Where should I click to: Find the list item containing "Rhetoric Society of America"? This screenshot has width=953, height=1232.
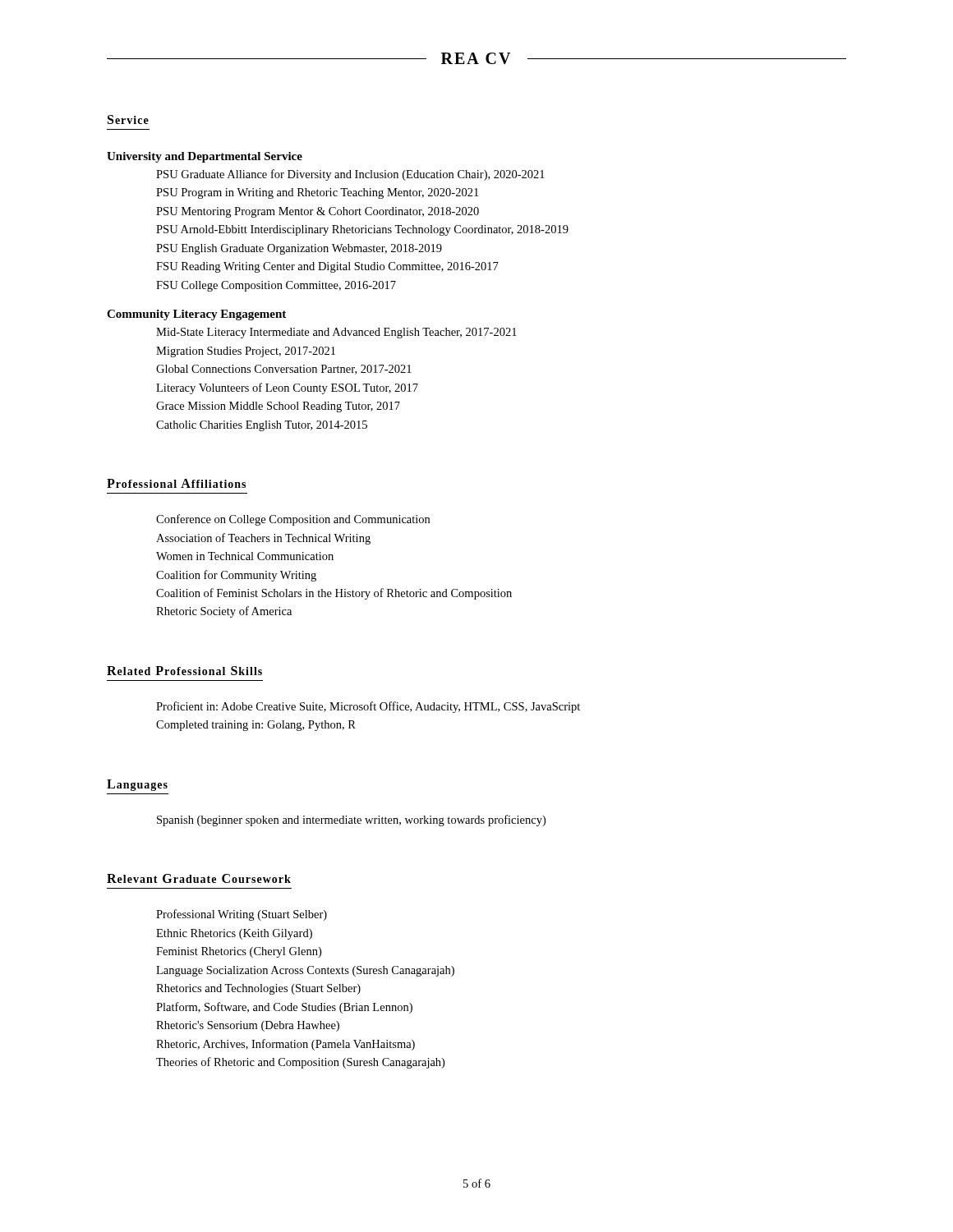coord(224,611)
